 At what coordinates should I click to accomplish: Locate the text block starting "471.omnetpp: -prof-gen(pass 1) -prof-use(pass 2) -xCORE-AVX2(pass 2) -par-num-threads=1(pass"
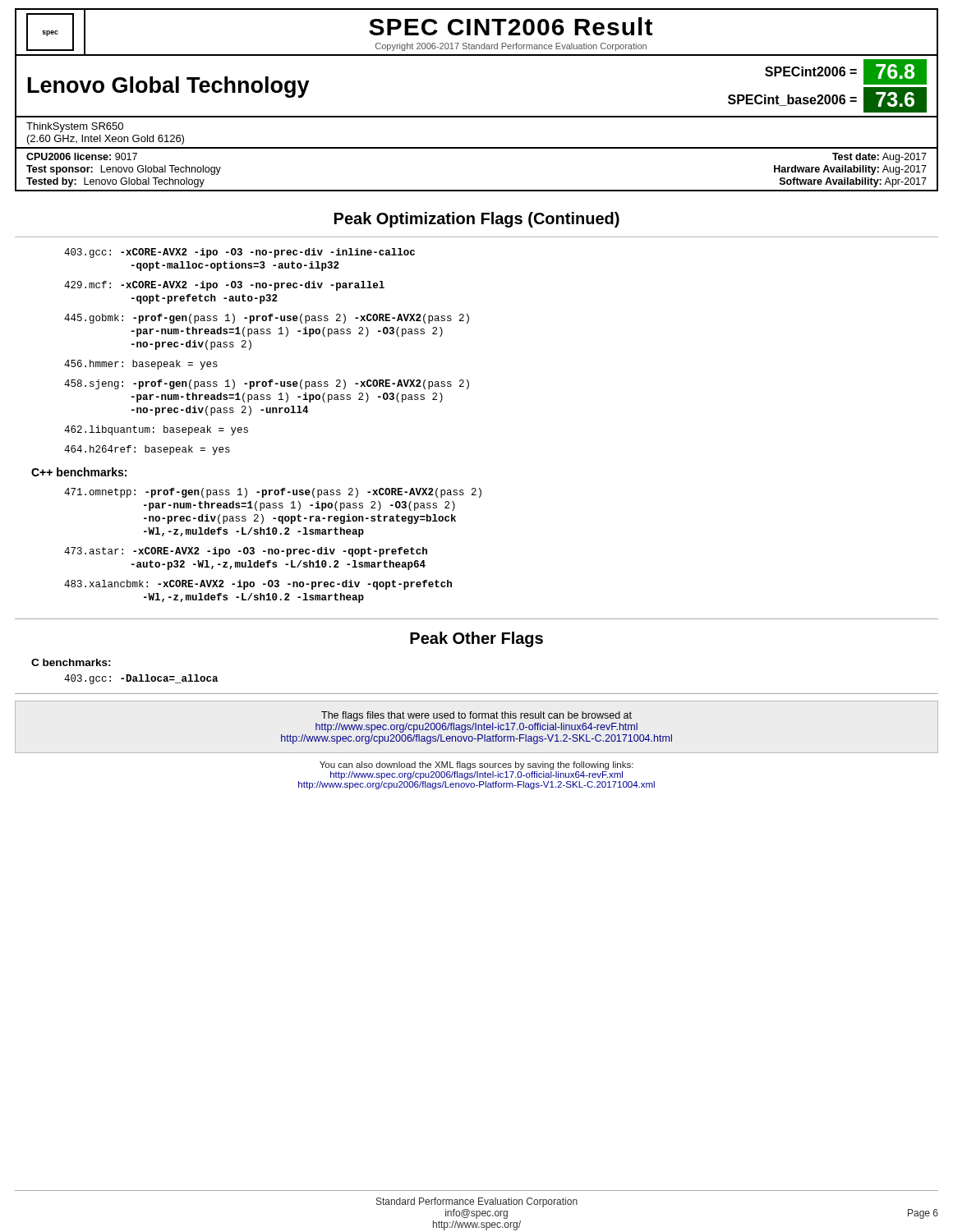tap(274, 513)
